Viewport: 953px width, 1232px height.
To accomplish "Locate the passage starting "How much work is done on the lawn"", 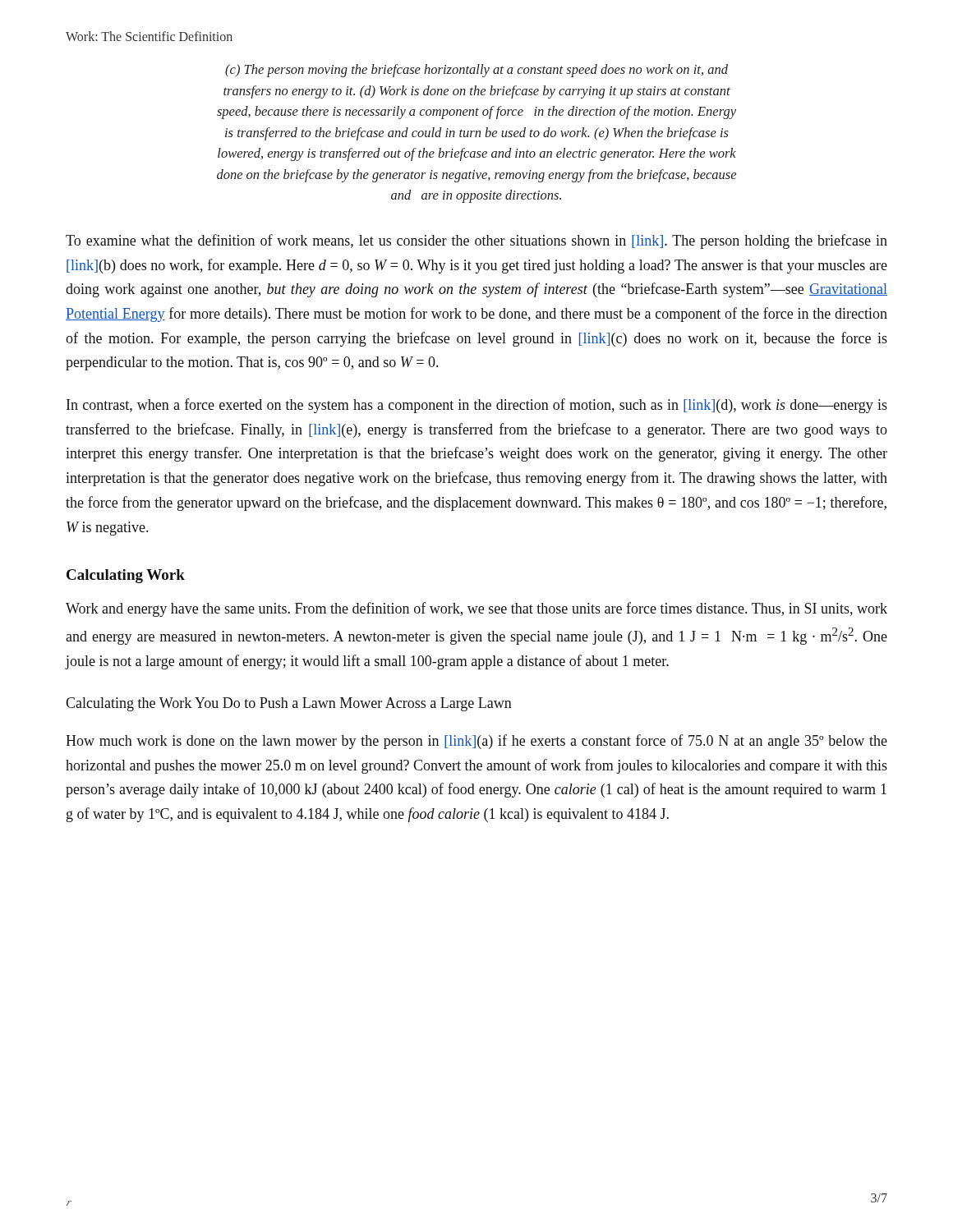I will 476,777.
